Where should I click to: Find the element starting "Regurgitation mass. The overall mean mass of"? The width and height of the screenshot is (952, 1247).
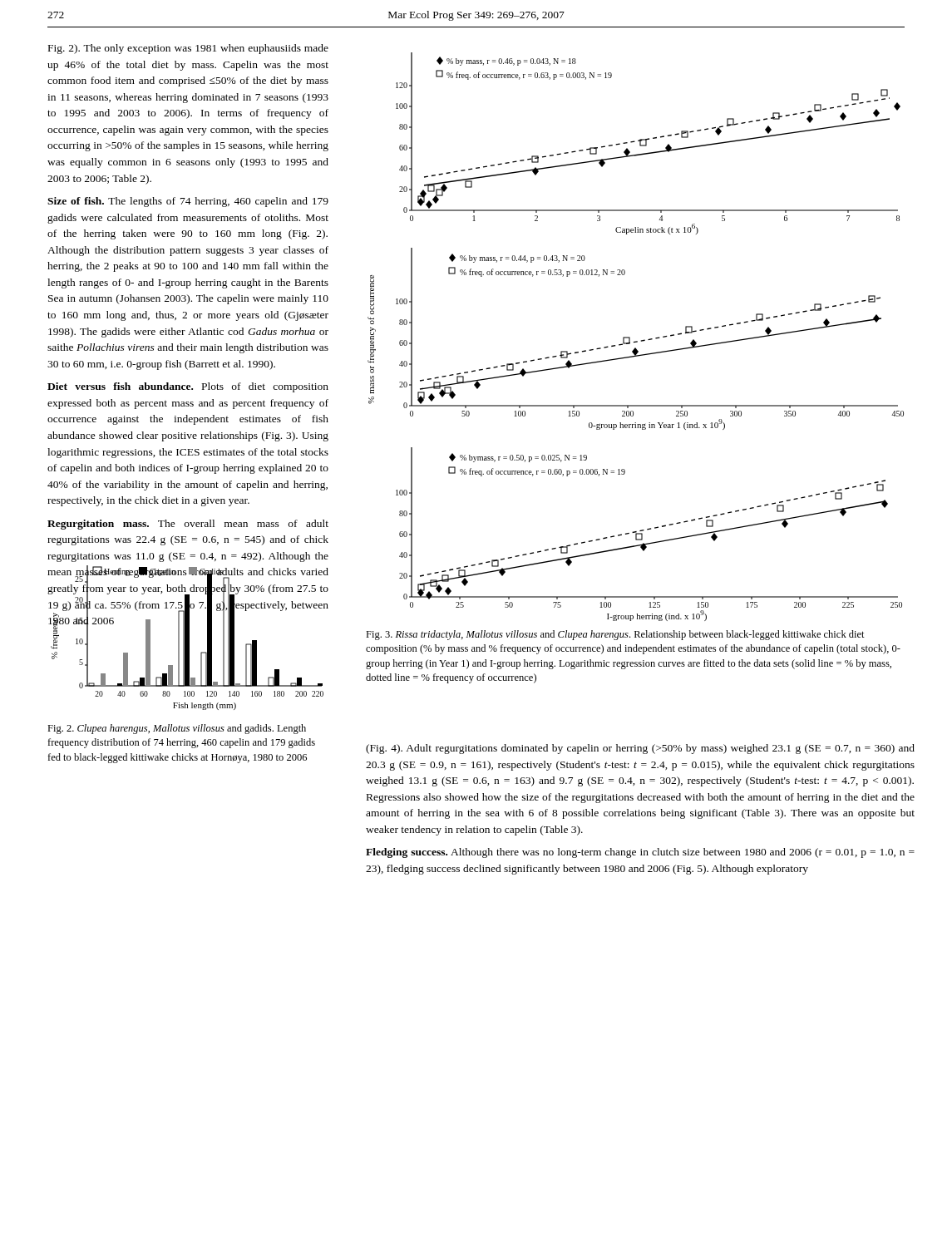click(x=188, y=572)
